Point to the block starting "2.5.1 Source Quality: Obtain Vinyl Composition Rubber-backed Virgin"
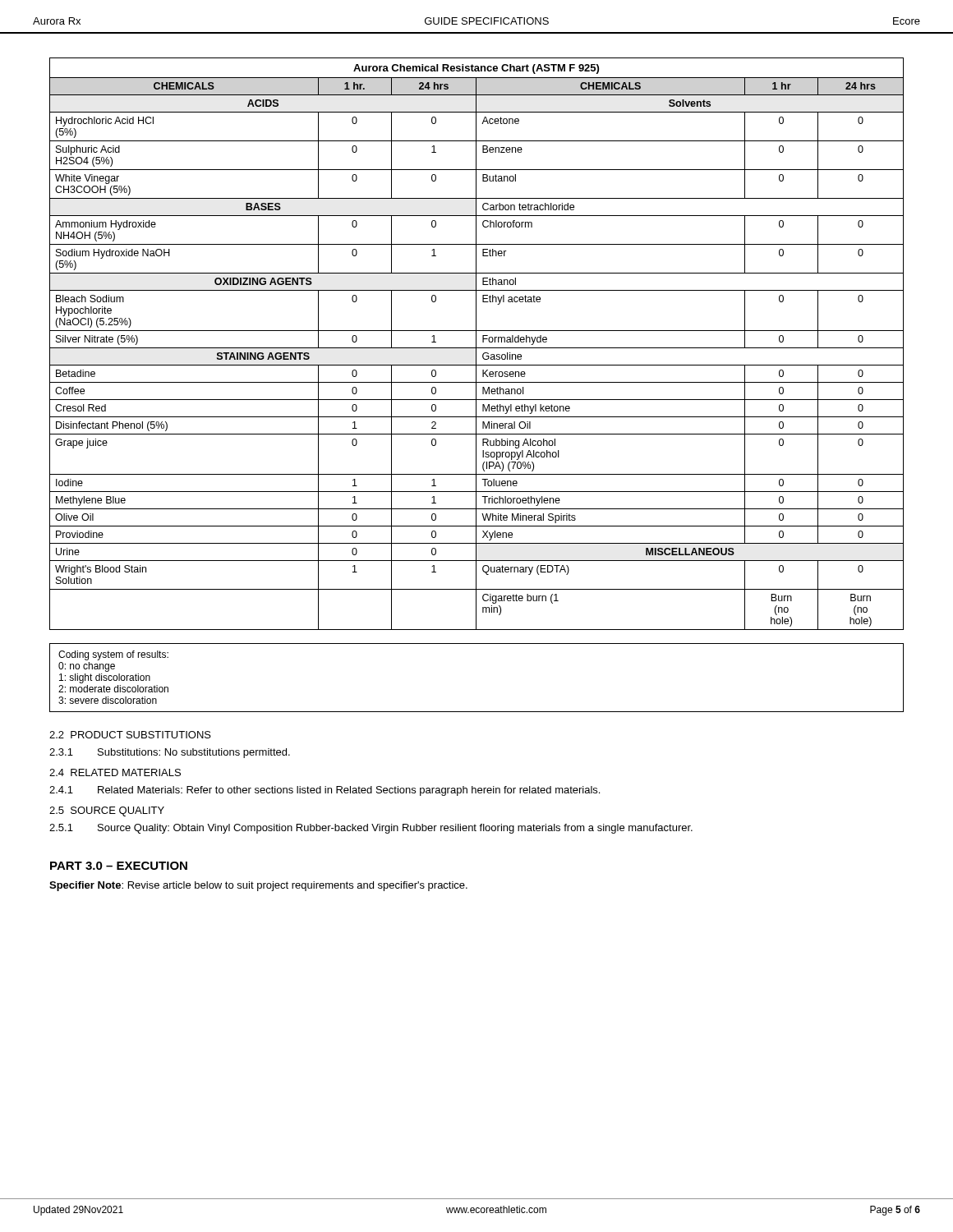Viewport: 953px width, 1232px height. (x=476, y=828)
